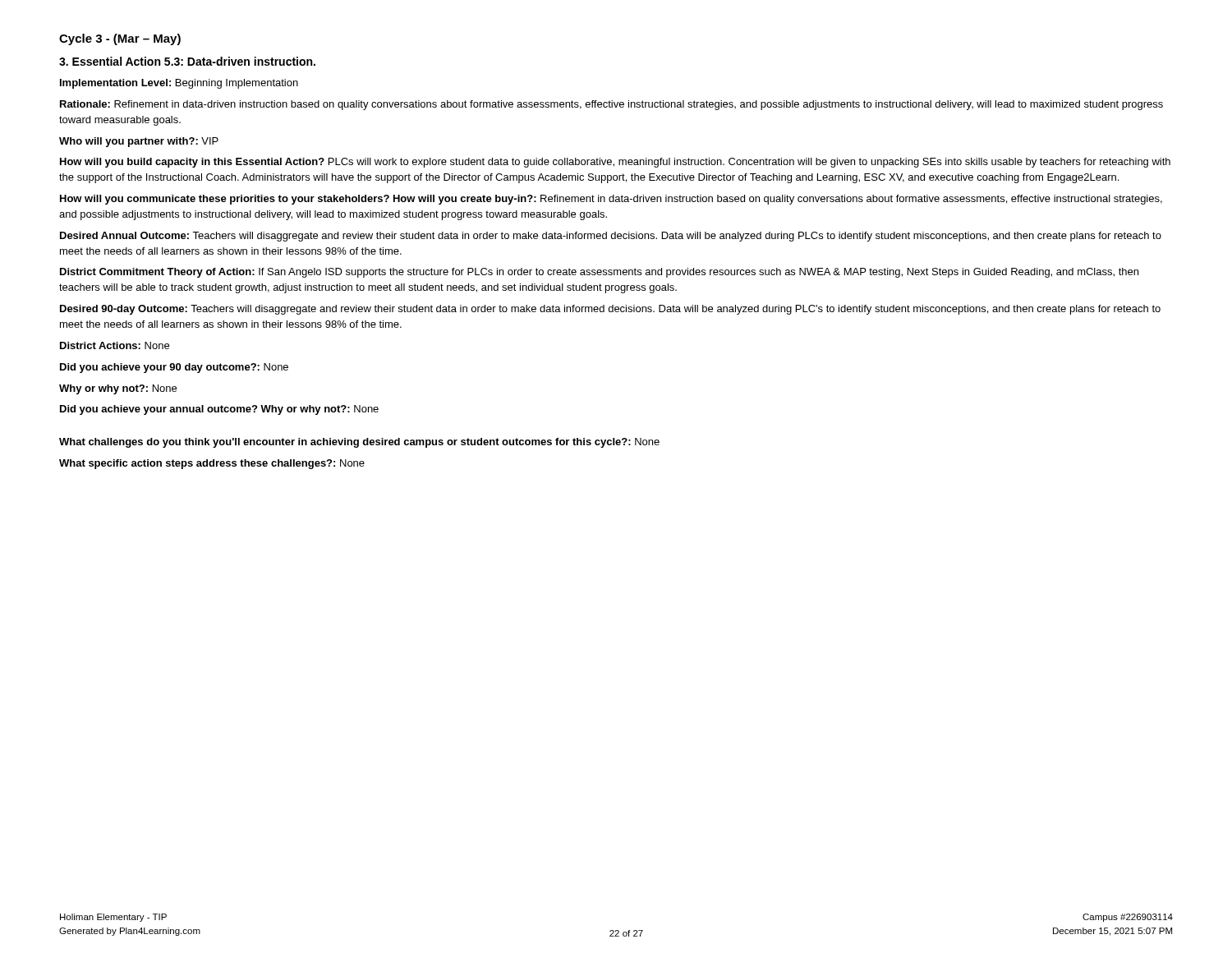Click on the passage starting "Why or why not?: None"
Image resolution: width=1232 pixels, height=953 pixels.
click(x=118, y=388)
